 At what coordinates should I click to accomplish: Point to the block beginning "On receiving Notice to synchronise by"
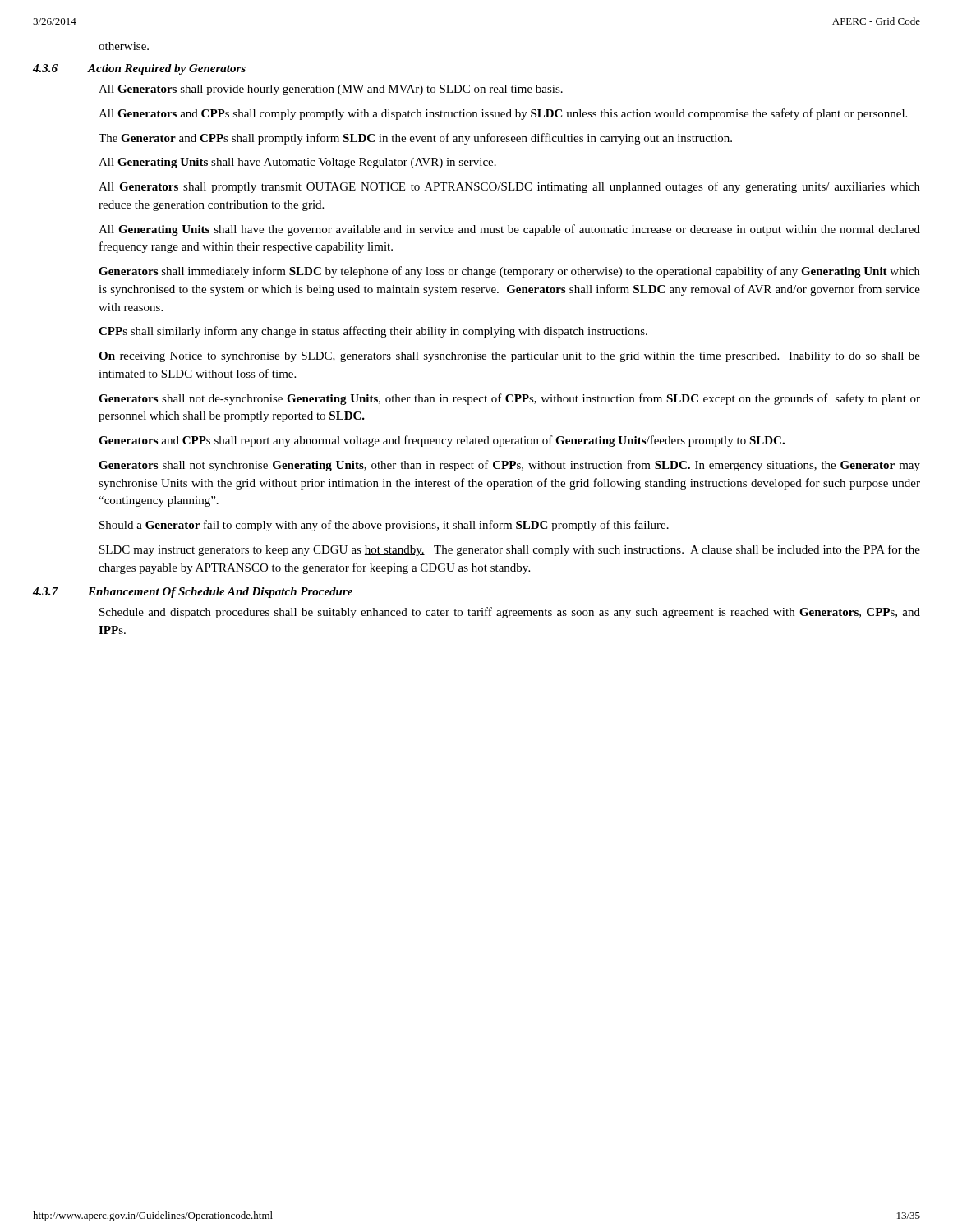coord(509,365)
